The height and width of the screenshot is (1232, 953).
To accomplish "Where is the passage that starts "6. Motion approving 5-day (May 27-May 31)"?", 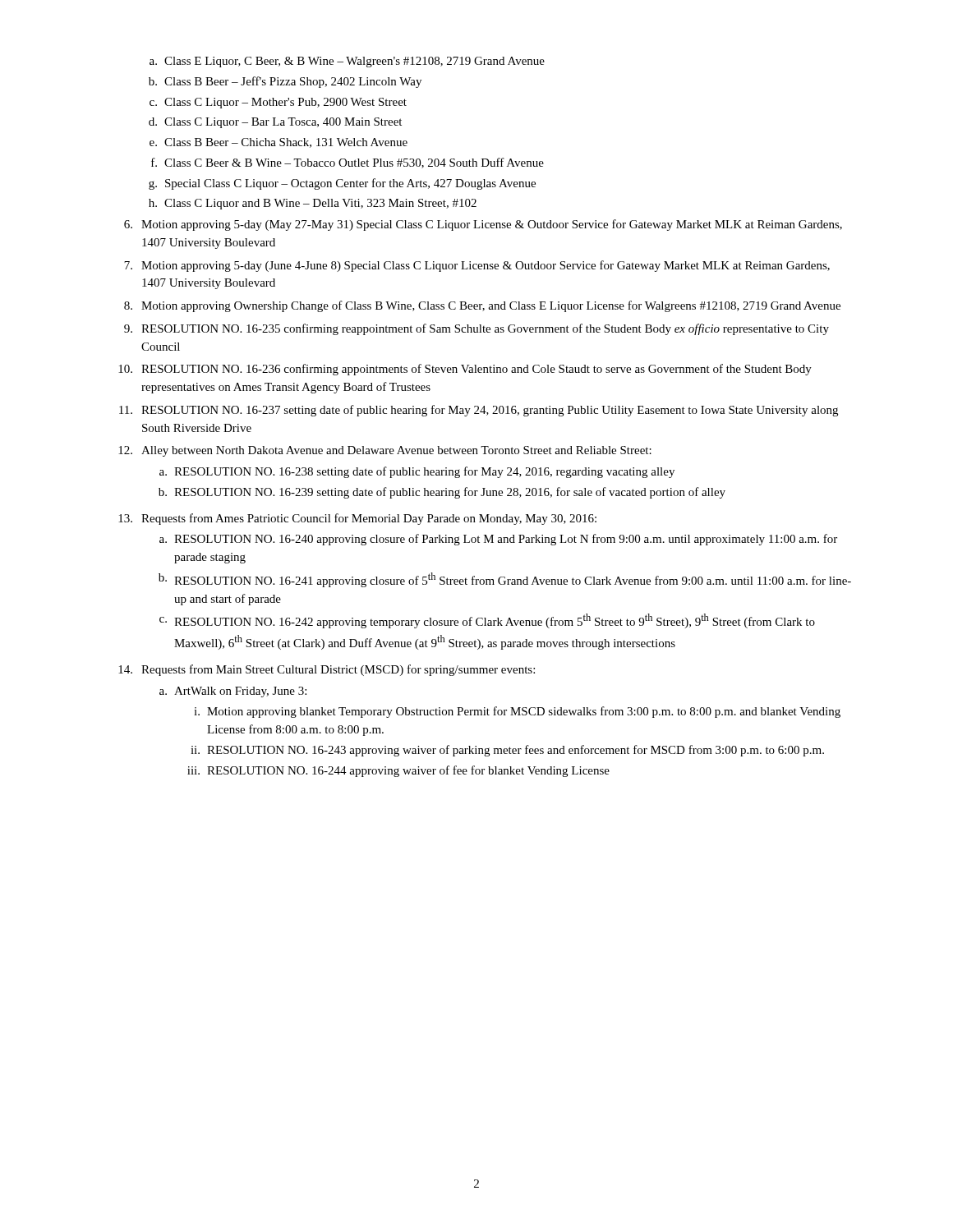I will click(x=476, y=234).
